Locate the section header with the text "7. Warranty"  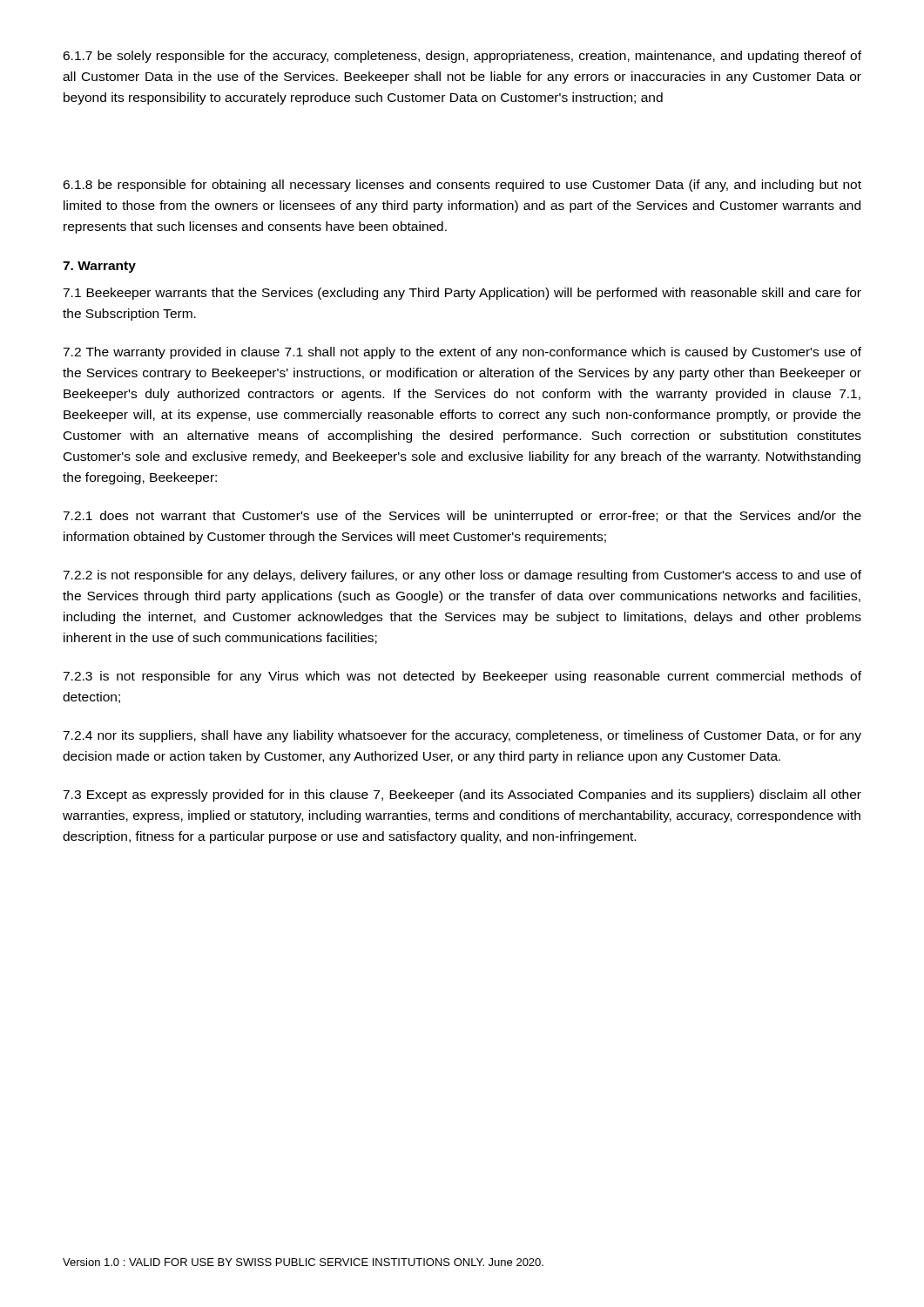[x=99, y=265]
